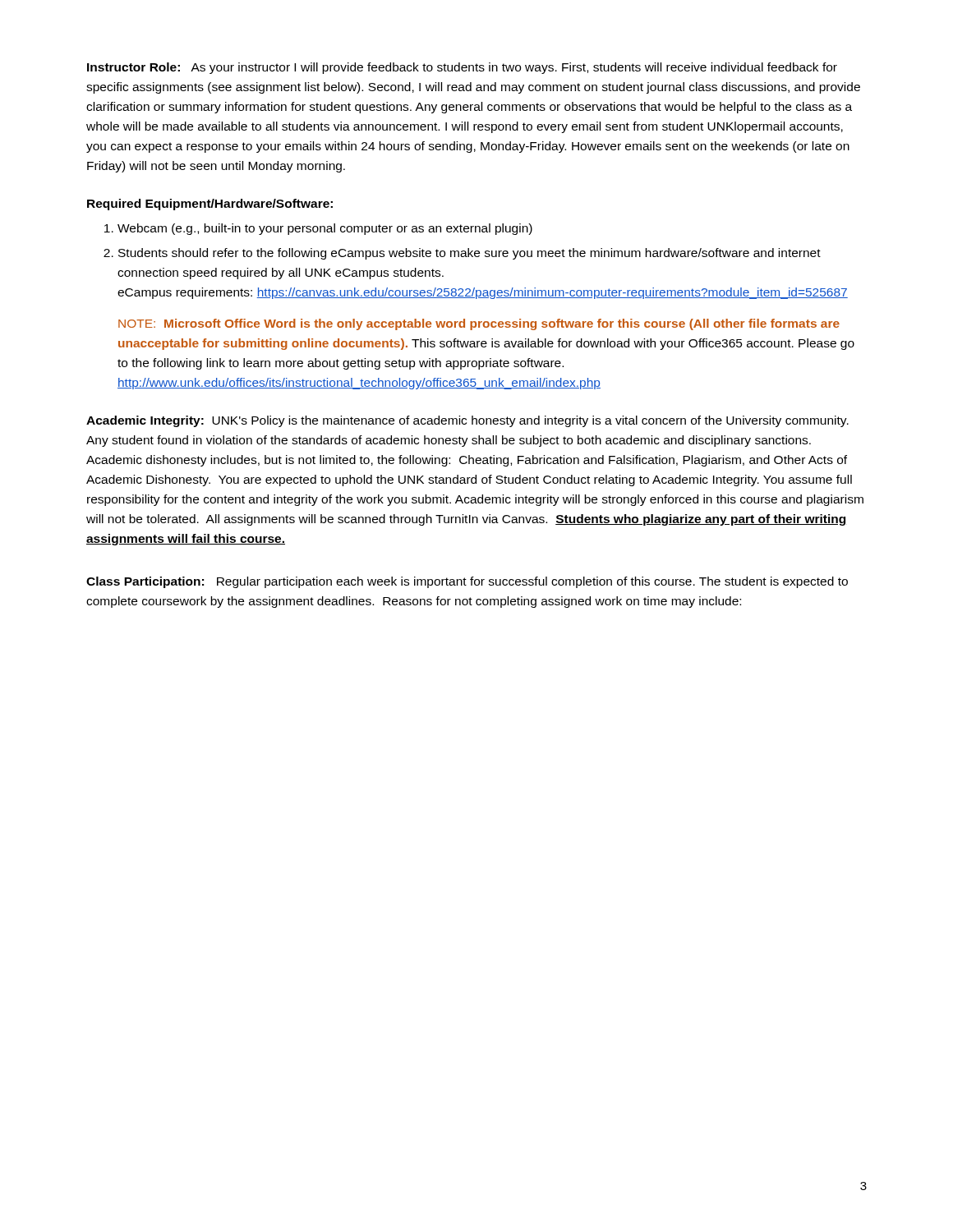The height and width of the screenshot is (1232, 953).
Task: Point to the block beginning "Class Participation: Regular participation each week"
Action: pyautogui.click(x=467, y=591)
